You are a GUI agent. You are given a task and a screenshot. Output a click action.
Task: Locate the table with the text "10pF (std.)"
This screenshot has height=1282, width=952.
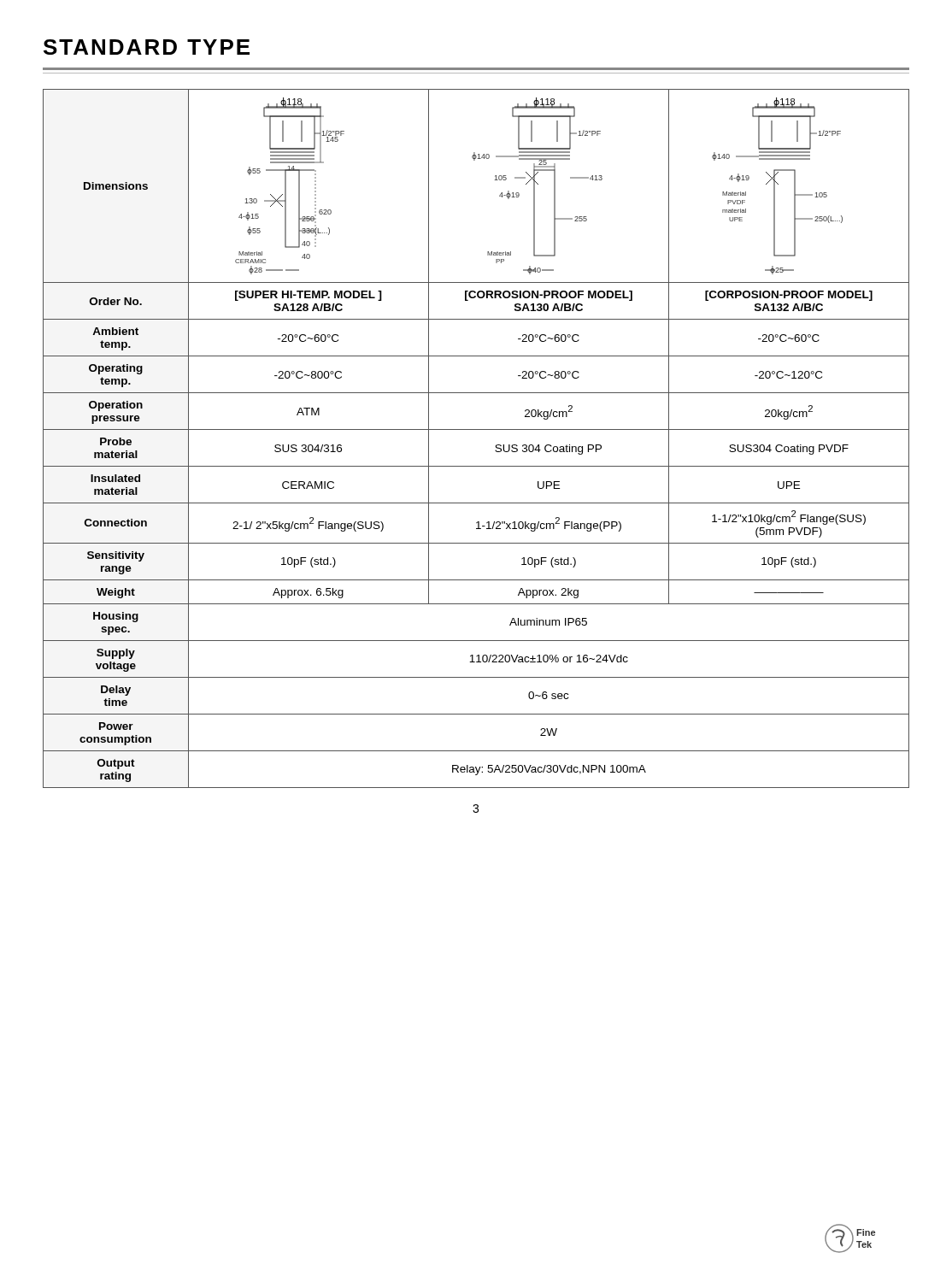[x=476, y=438]
